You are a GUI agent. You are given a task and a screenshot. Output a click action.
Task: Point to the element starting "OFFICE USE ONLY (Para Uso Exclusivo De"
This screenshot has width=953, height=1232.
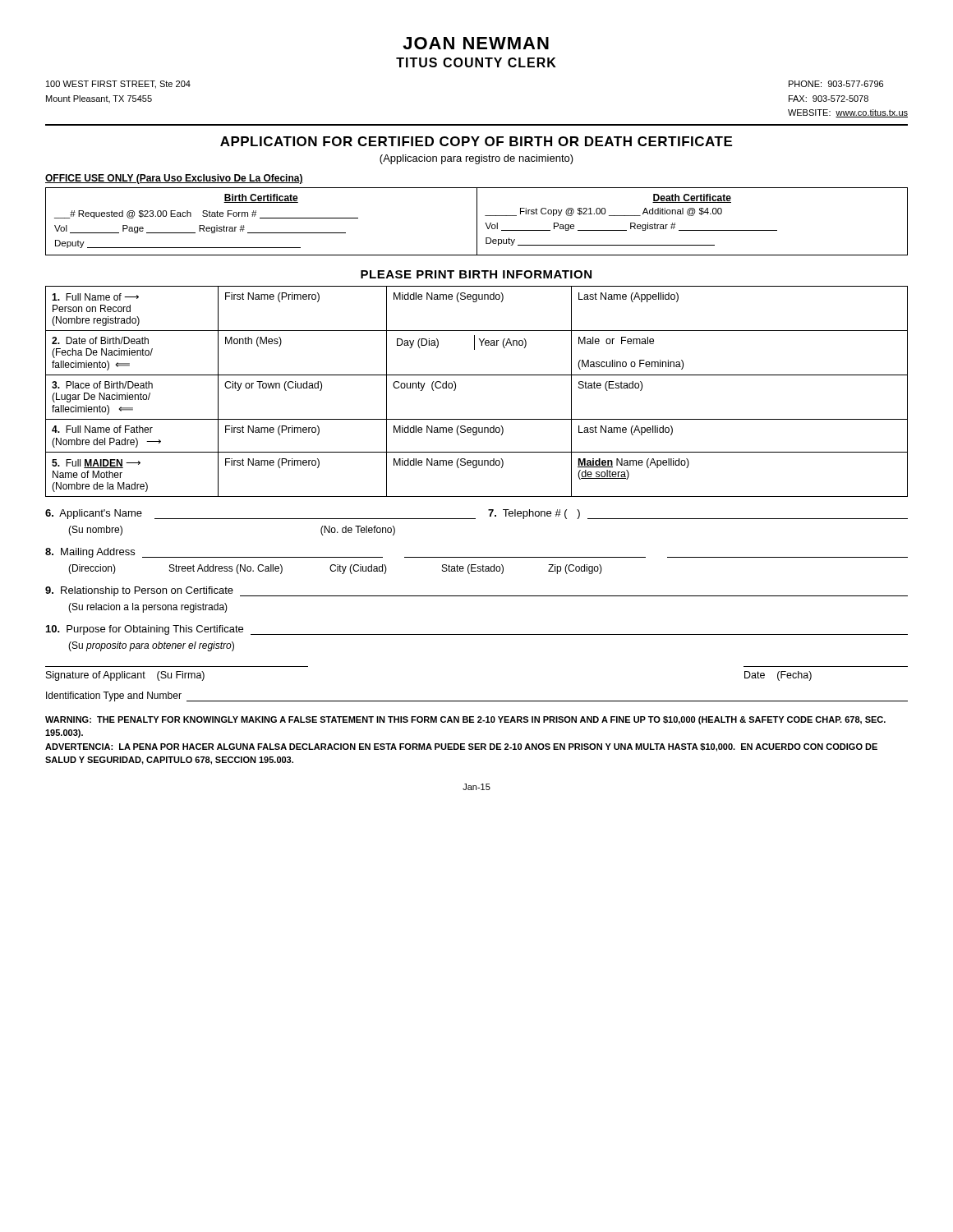tap(174, 178)
